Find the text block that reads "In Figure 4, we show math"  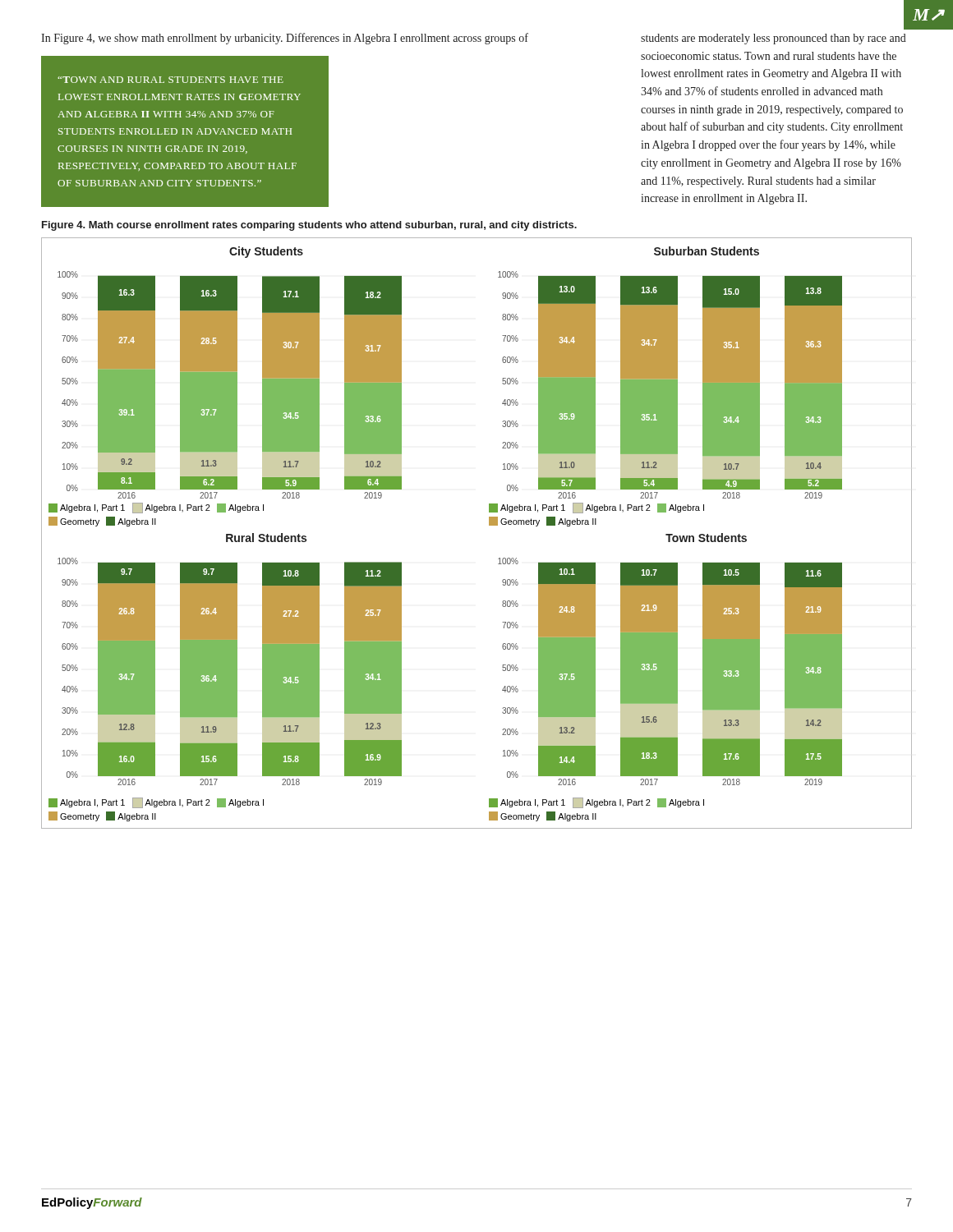click(x=476, y=38)
